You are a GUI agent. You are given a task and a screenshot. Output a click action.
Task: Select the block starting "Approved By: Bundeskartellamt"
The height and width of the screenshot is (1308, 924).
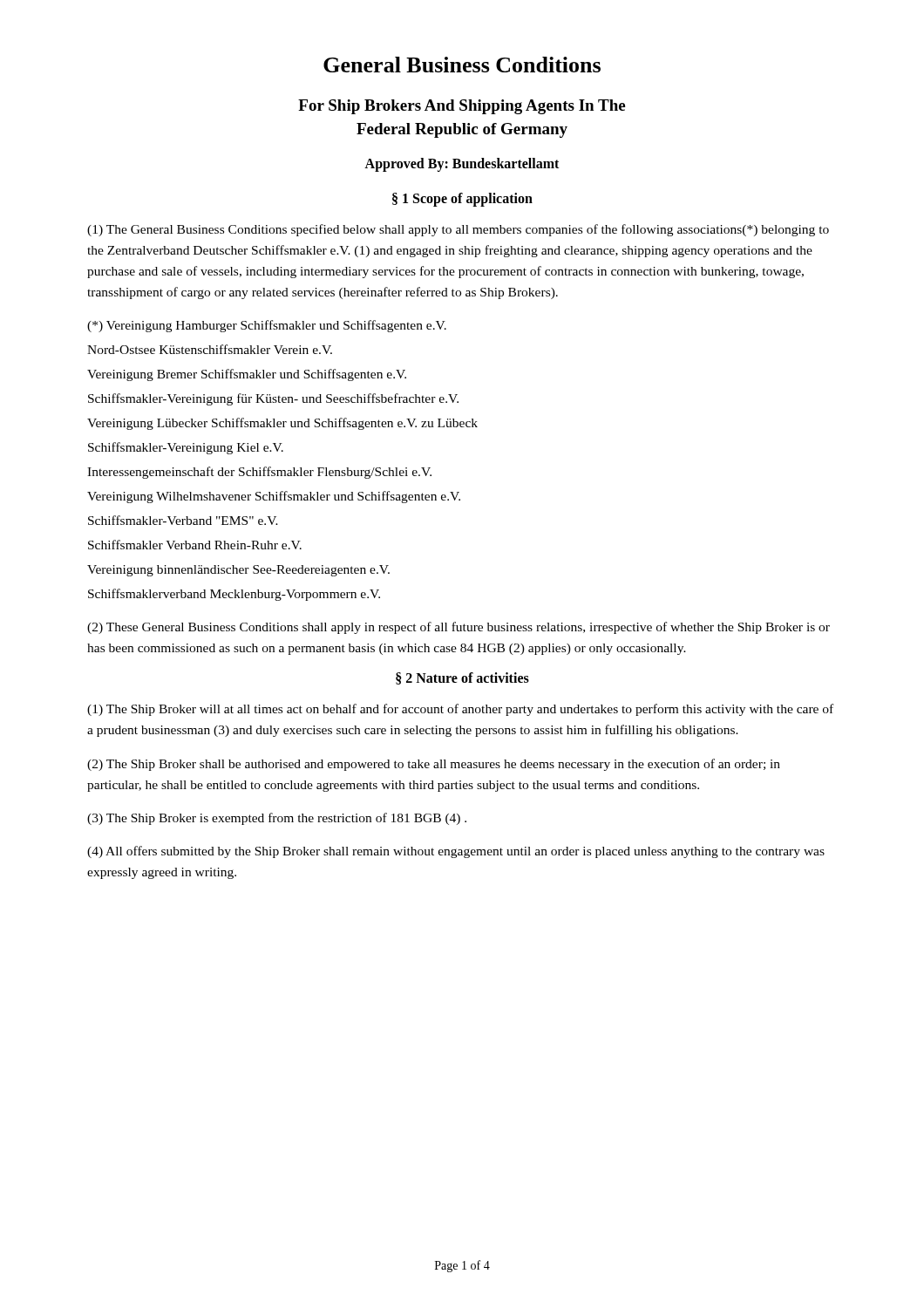pyautogui.click(x=462, y=164)
